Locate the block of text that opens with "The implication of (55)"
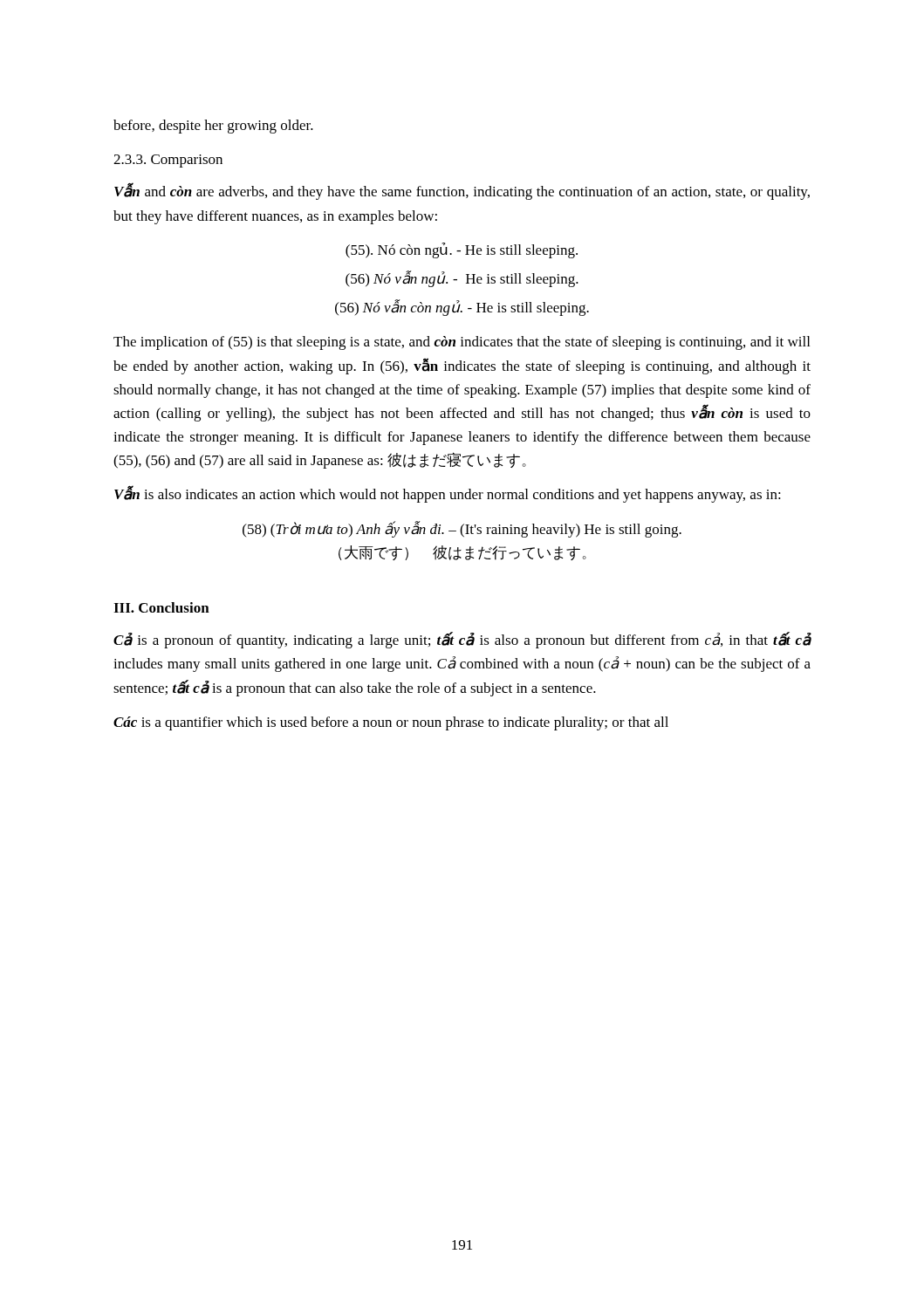 tap(462, 401)
